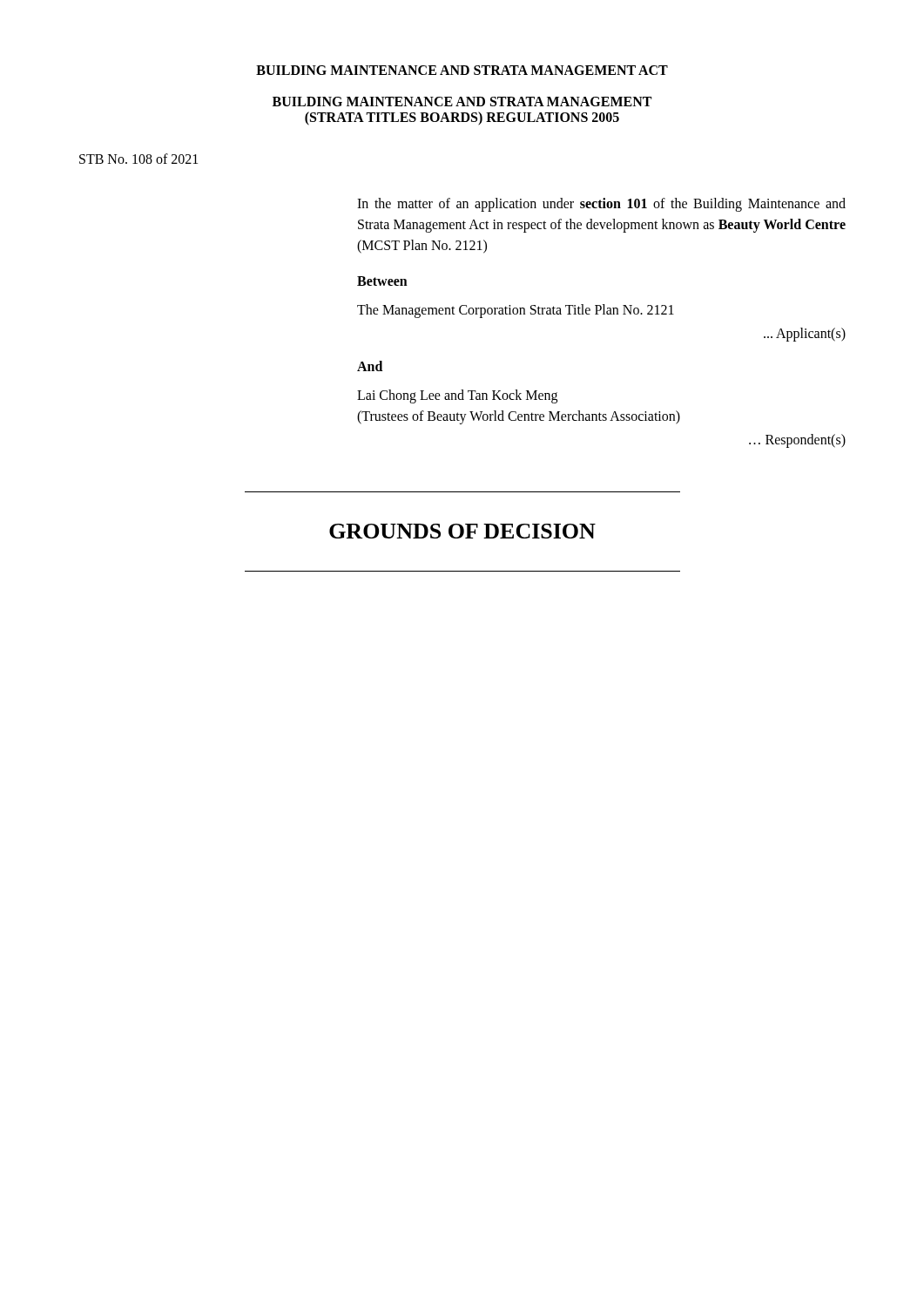Find the block starting "BUILDING MAINTENANCE AND STRATA MANAGEMENT ACT"

click(x=462, y=70)
